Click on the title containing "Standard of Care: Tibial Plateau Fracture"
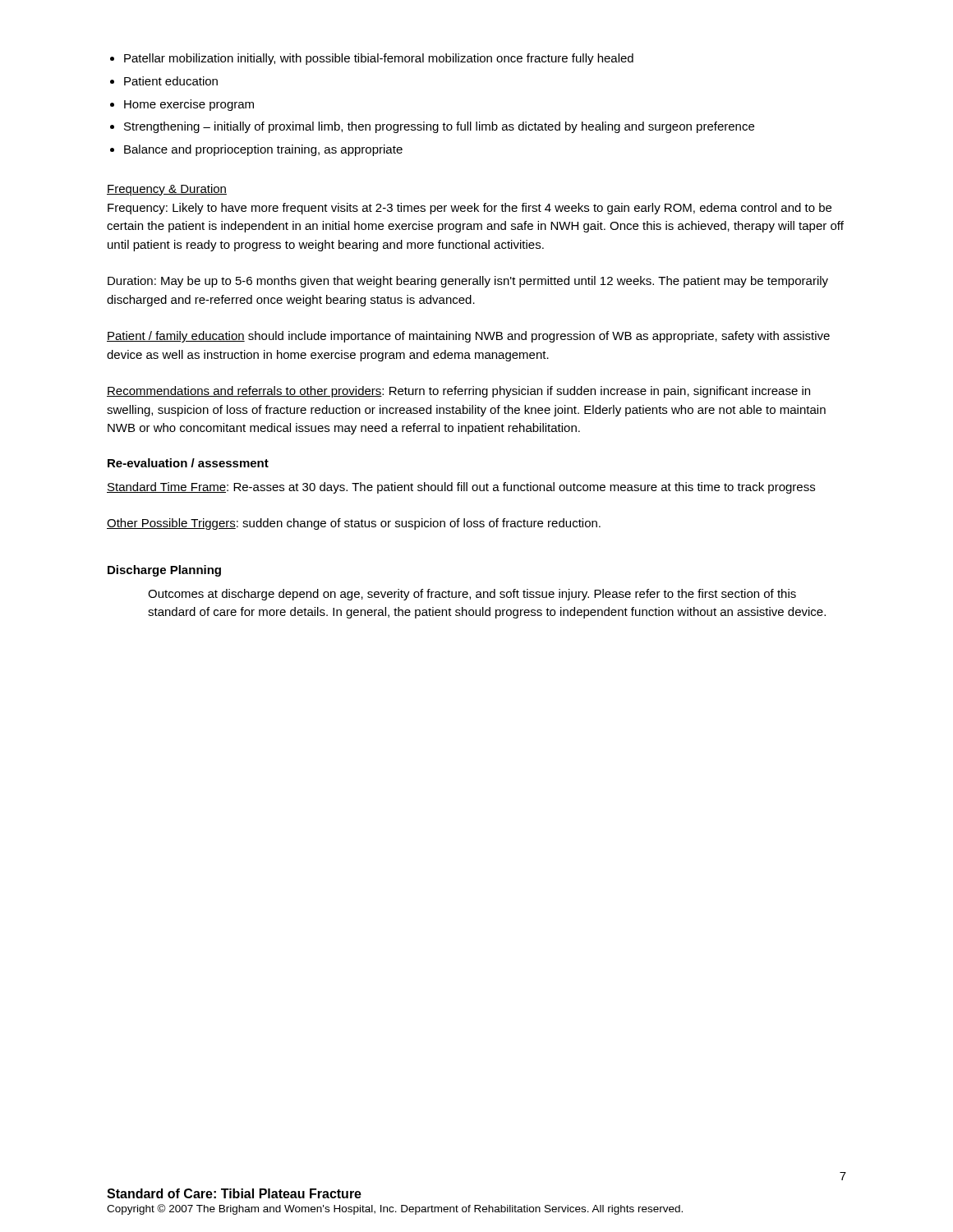The image size is (953, 1232). click(x=234, y=1194)
